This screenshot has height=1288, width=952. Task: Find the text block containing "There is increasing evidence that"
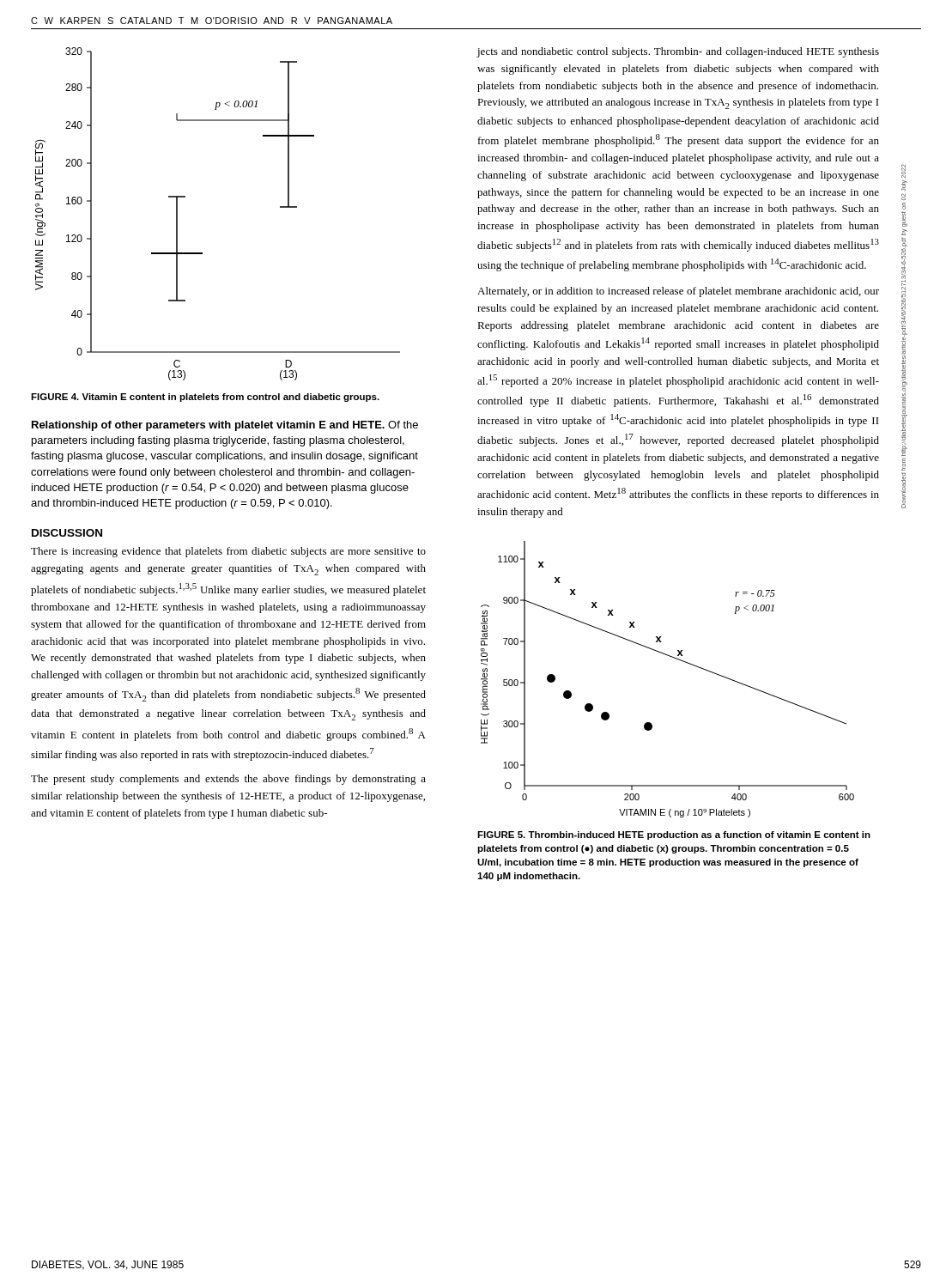tap(228, 653)
